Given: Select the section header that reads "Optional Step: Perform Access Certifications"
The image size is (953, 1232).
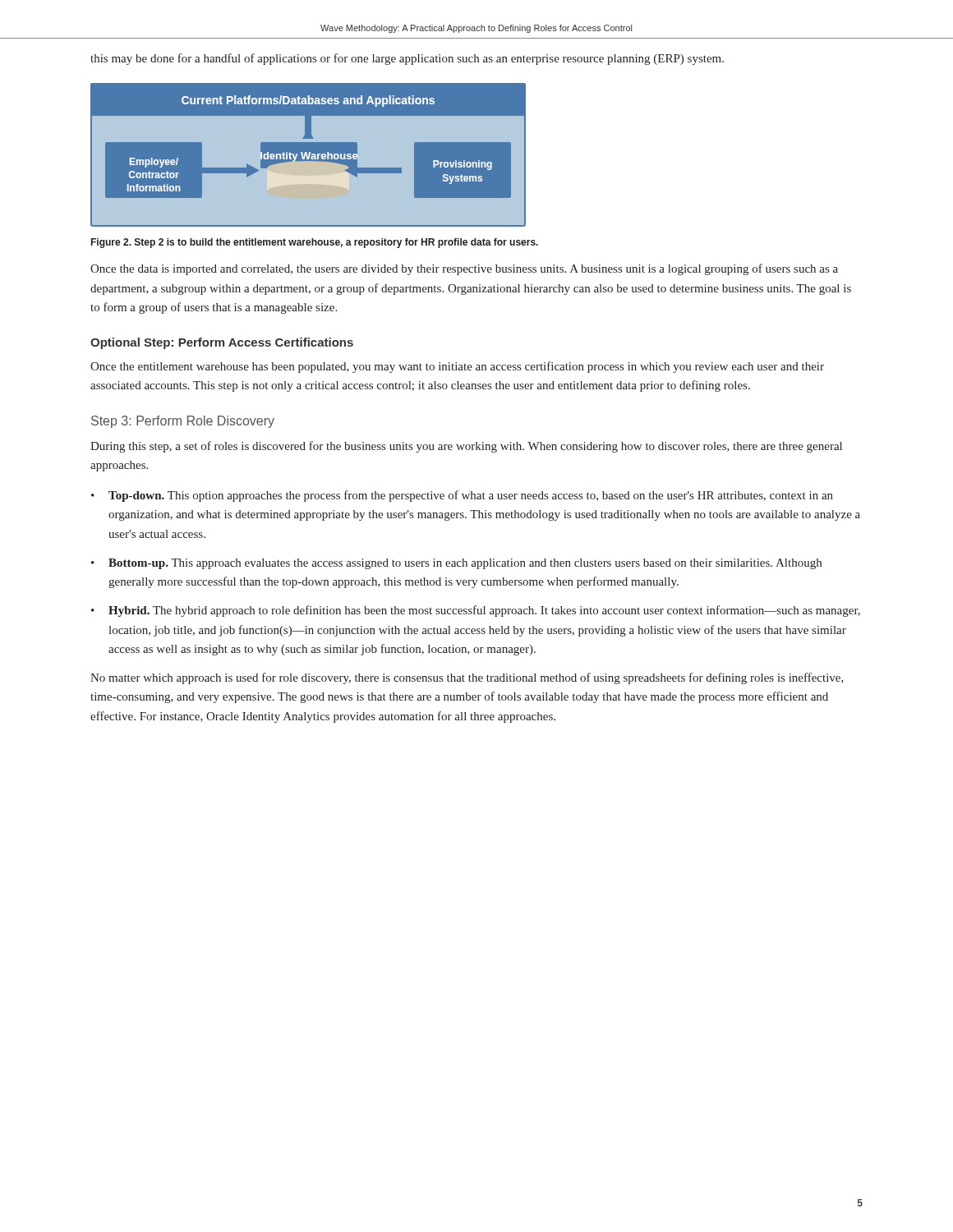Looking at the screenshot, I should pos(222,342).
